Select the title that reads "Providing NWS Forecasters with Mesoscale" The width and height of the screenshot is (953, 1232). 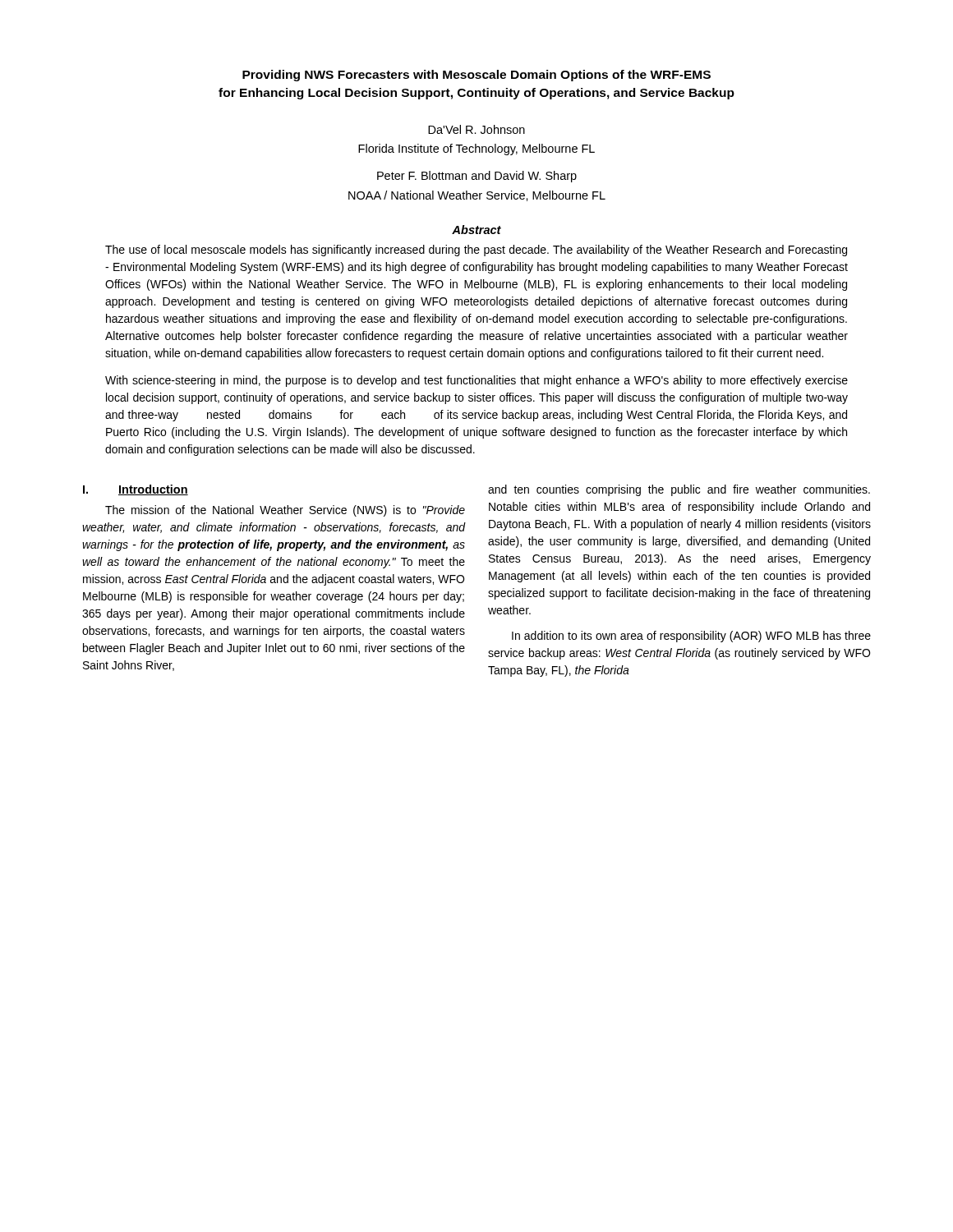click(x=476, y=84)
